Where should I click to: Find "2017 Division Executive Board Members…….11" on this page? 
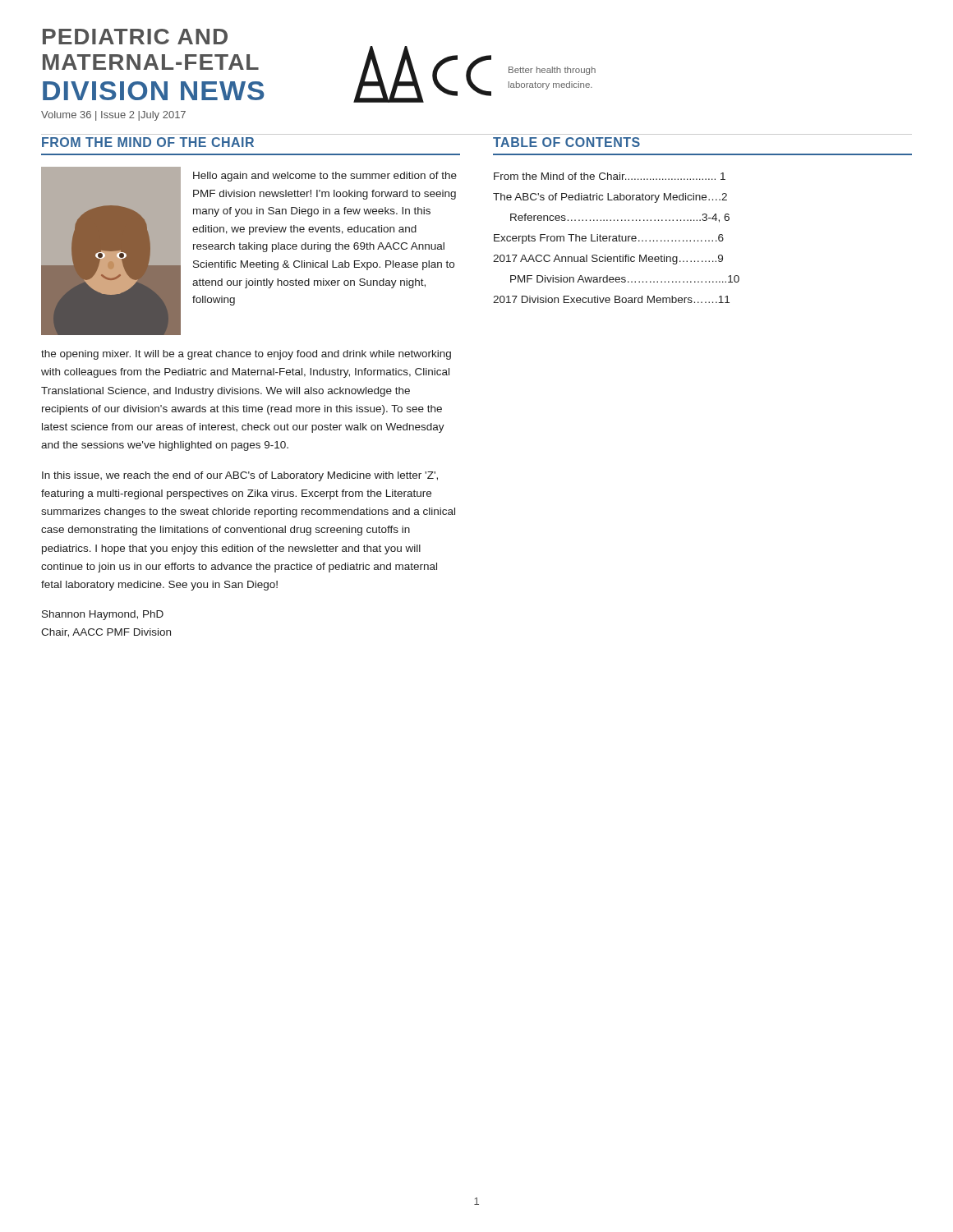click(612, 299)
